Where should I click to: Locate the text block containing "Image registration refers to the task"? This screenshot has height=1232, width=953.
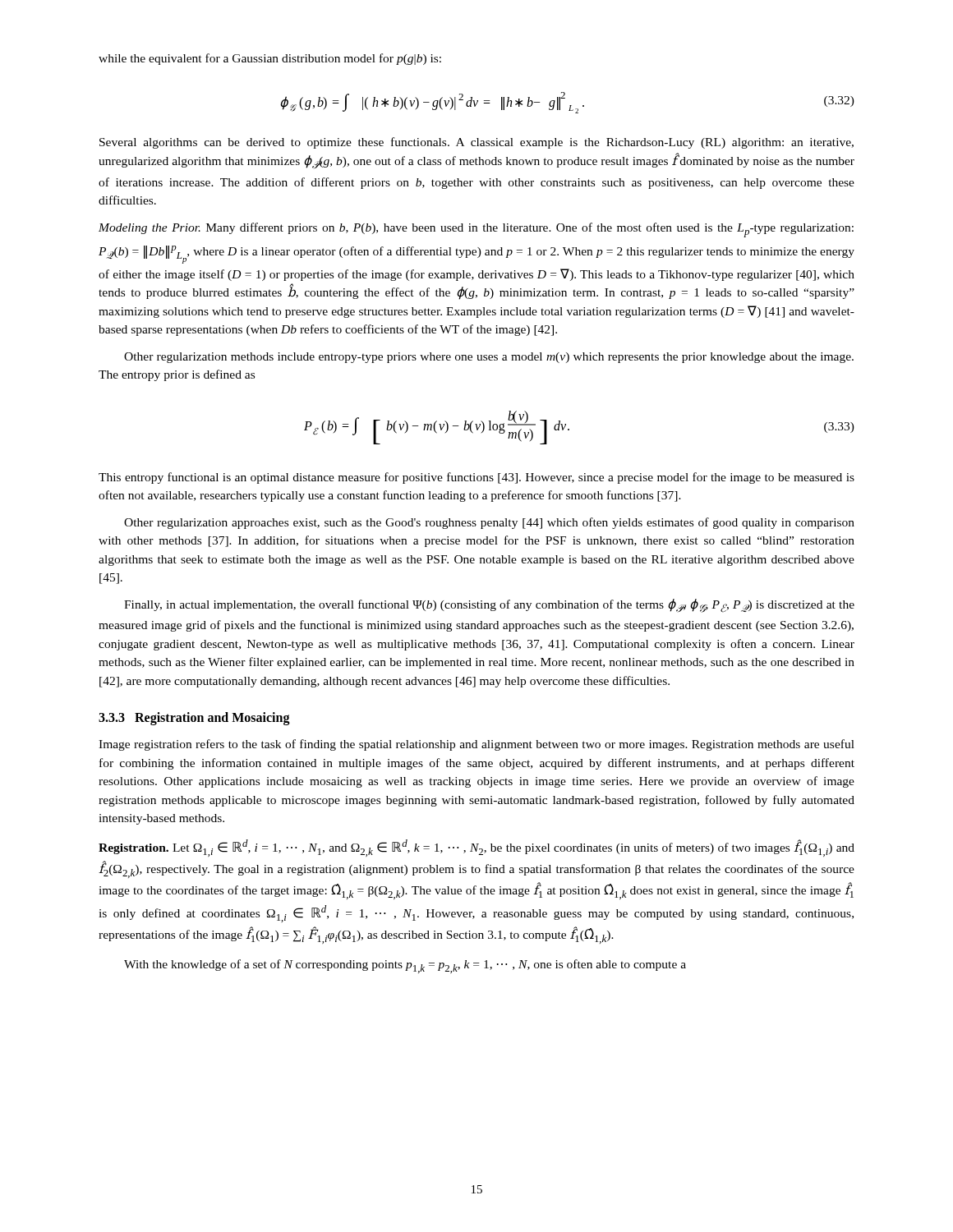(476, 781)
